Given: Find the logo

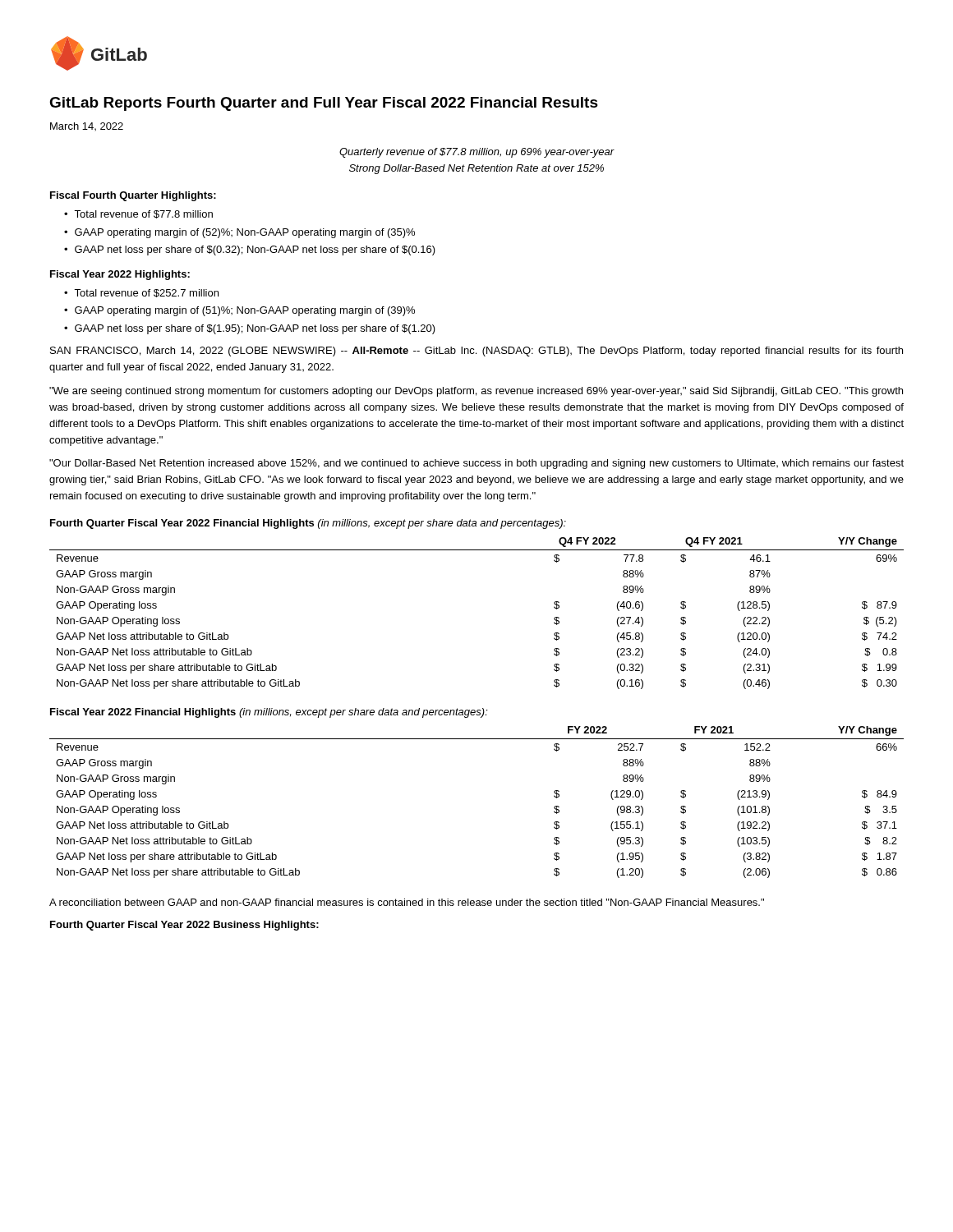Looking at the screenshot, I should coord(476,55).
